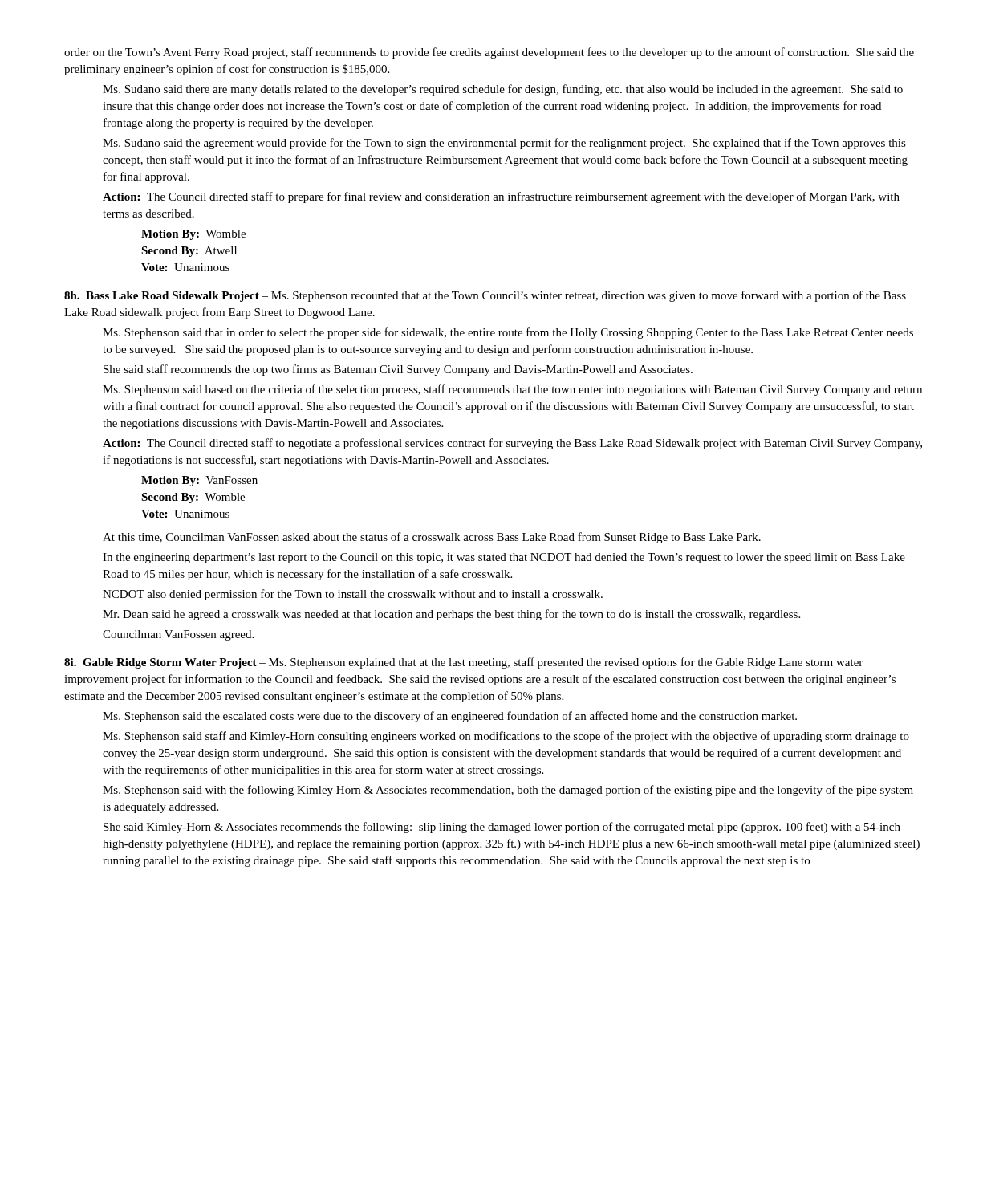Find the text block containing "Ms. Sudano said there are many details"
Image resolution: width=987 pixels, height=1204 pixels.
(513, 106)
